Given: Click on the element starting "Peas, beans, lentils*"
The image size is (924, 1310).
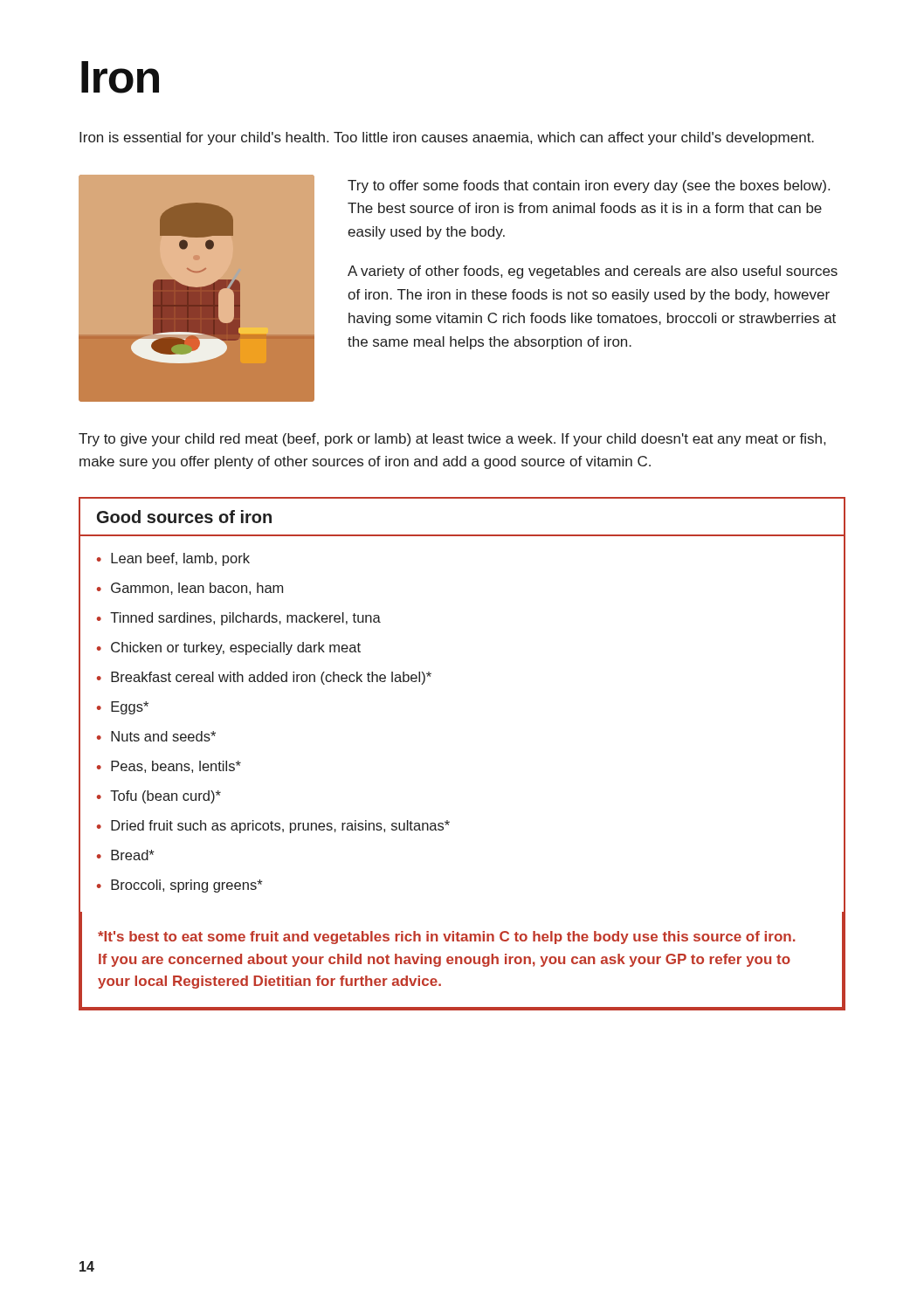Looking at the screenshot, I should (x=176, y=766).
